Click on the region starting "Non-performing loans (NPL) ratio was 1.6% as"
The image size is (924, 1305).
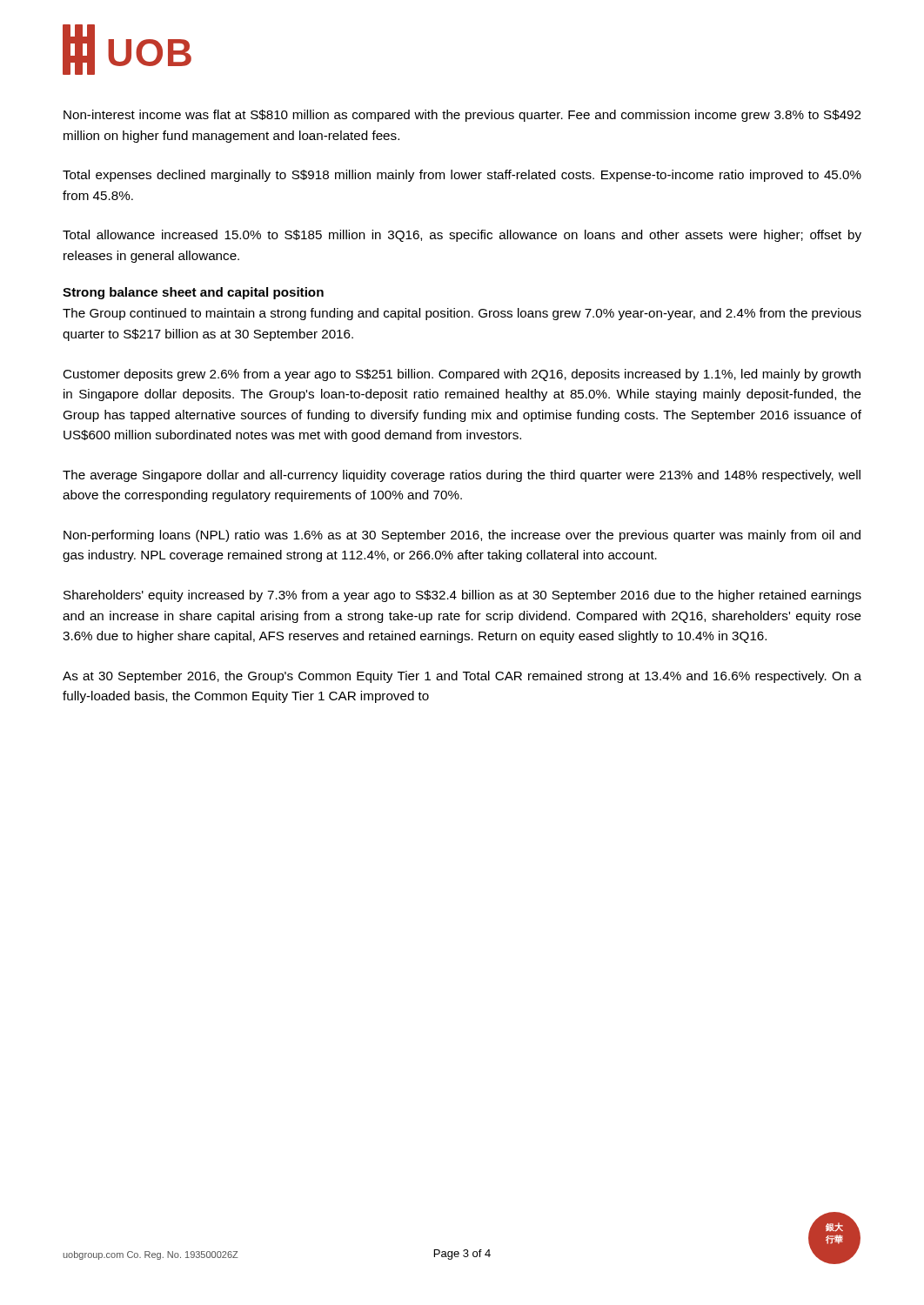(x=462, y=545)
